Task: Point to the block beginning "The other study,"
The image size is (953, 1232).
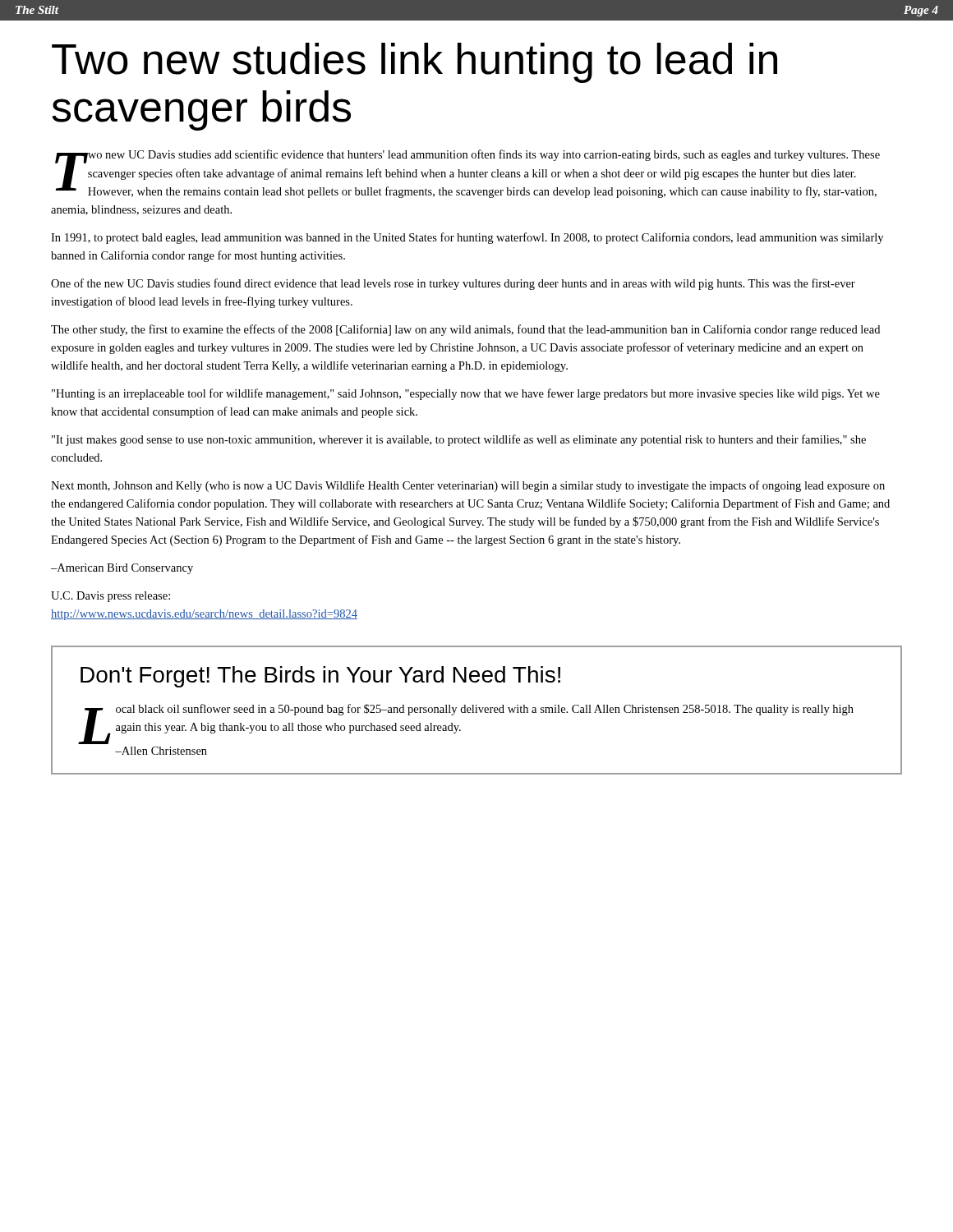Action: [x=466, y=347]
